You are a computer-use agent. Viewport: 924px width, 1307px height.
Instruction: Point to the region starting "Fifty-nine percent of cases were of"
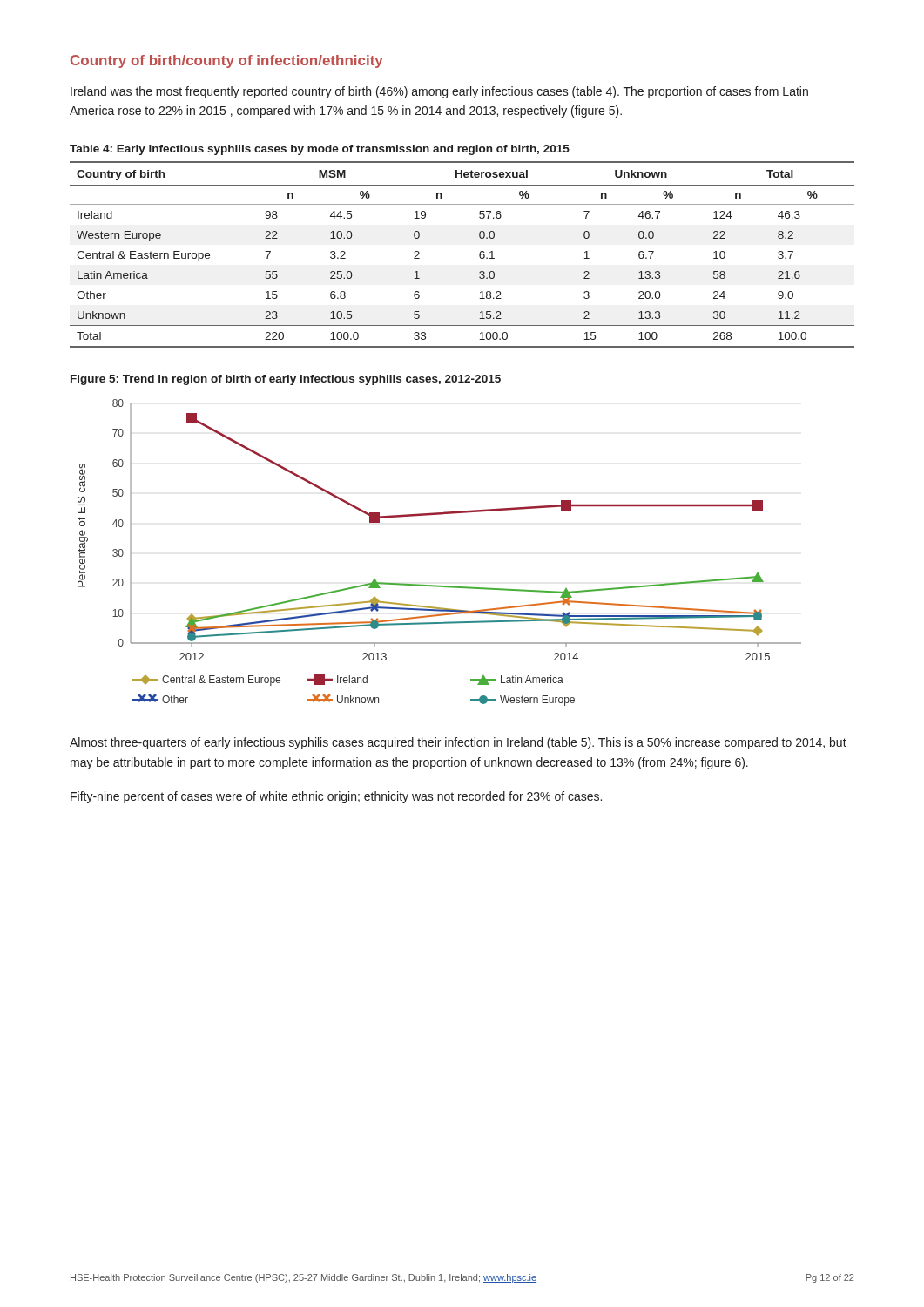click(x=336, y=796)
